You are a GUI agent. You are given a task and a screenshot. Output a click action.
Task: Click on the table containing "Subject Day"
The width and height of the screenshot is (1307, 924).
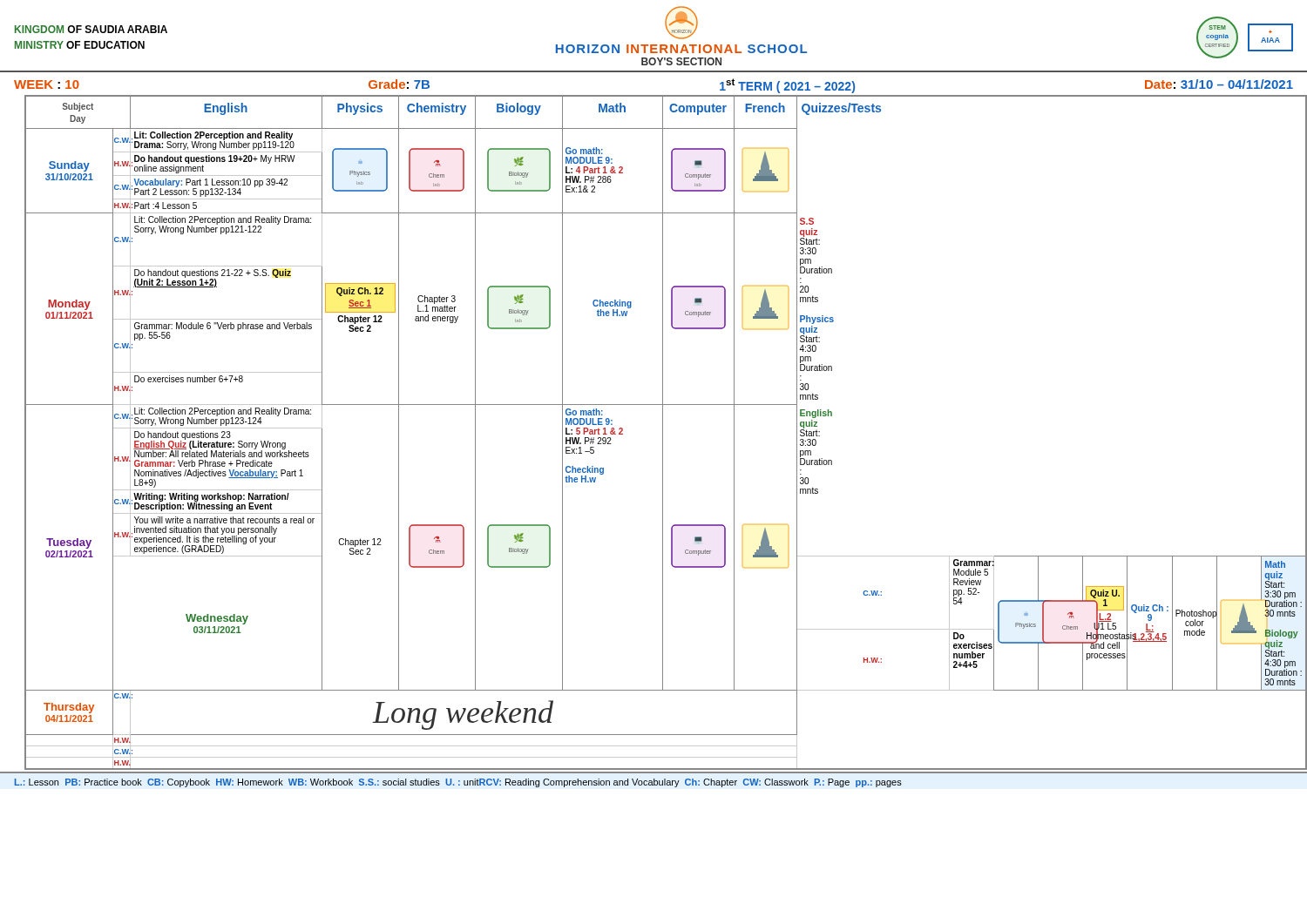tap(654, 432)
